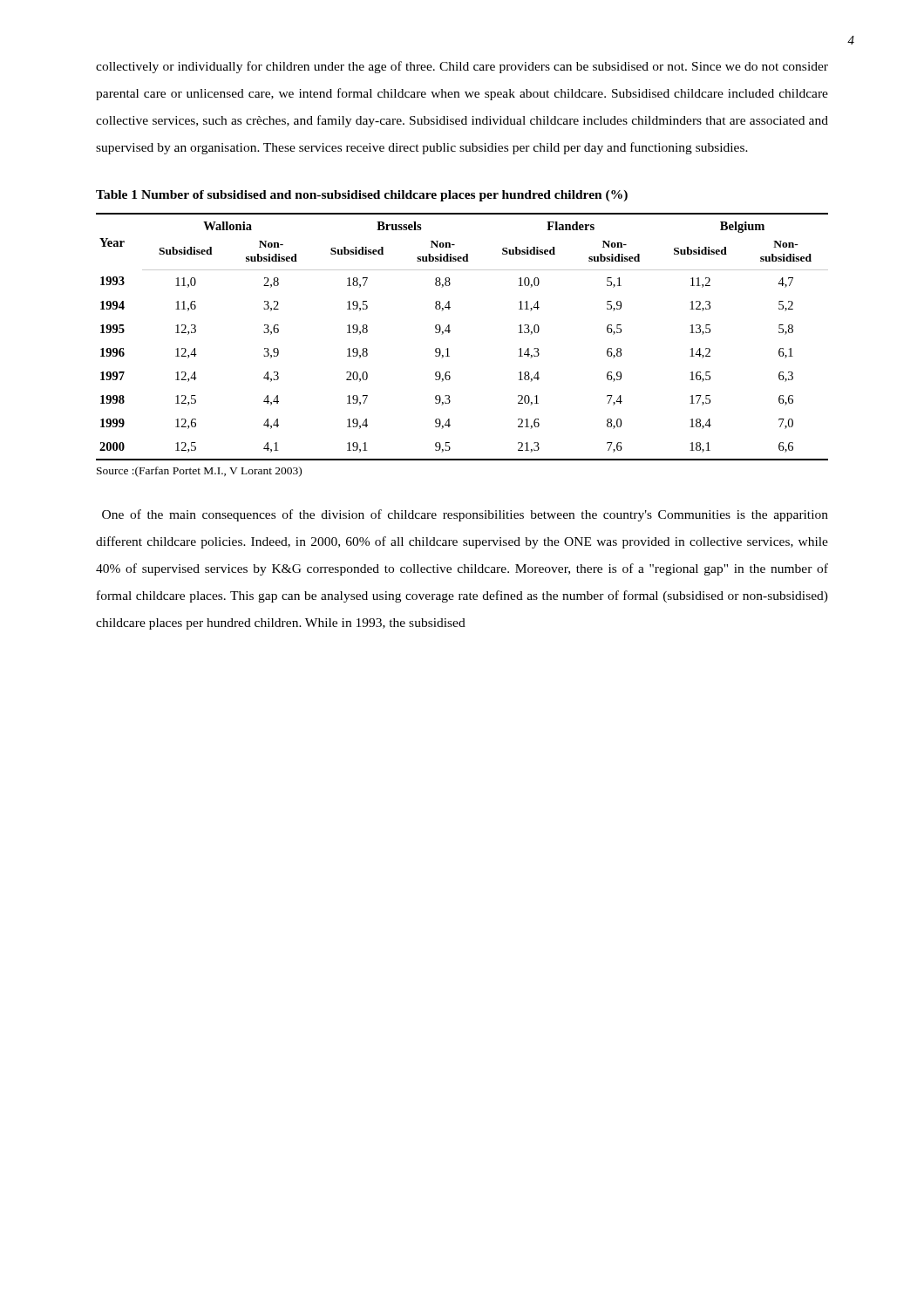Screen dimensions: 1308x924
Task: Locate the footnote with the text "Source :(Farfan Portet M.I., V"
Action: point(199,470)
